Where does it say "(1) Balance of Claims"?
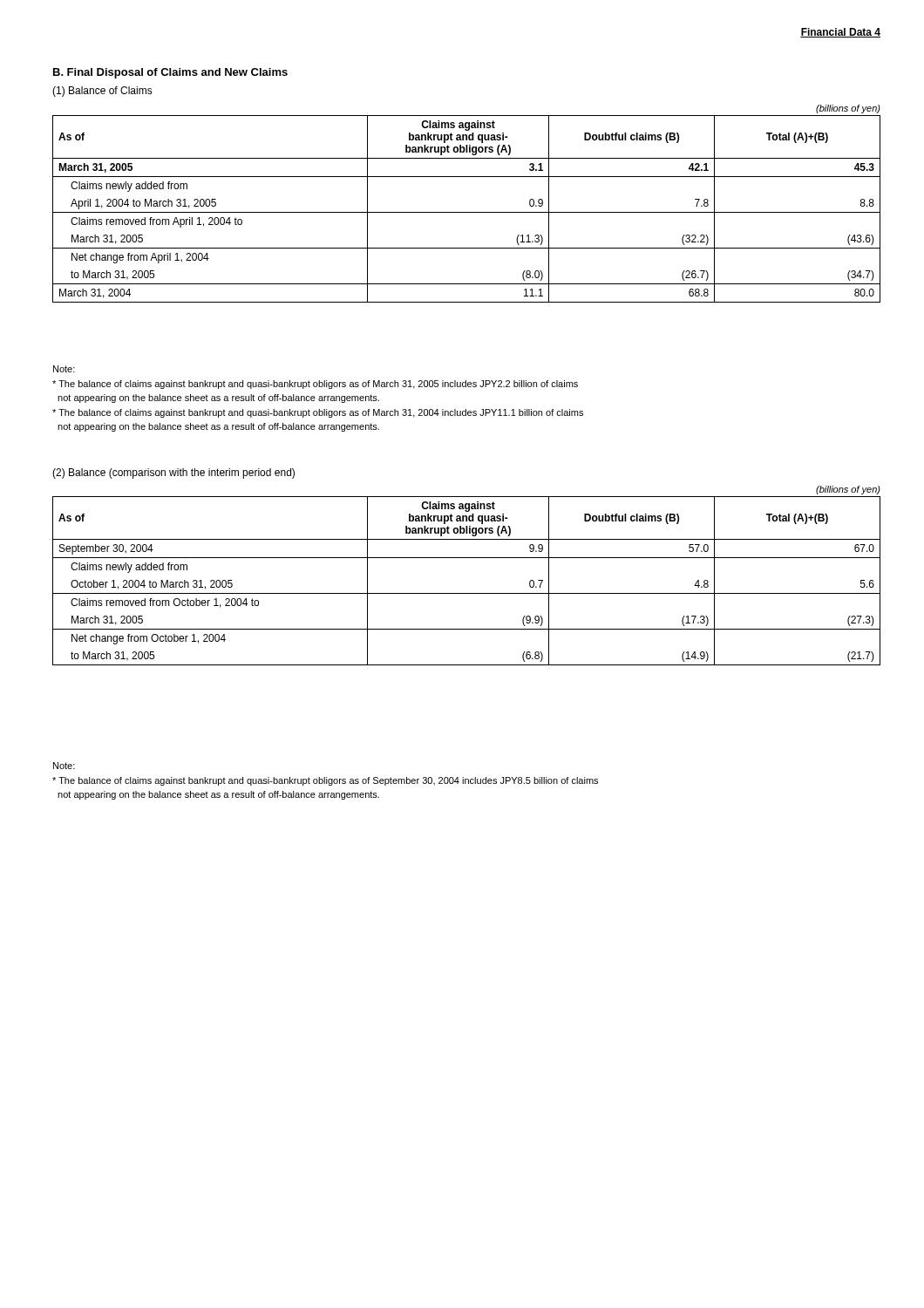This screenshot has height=1308, width=924. (102, 91)
